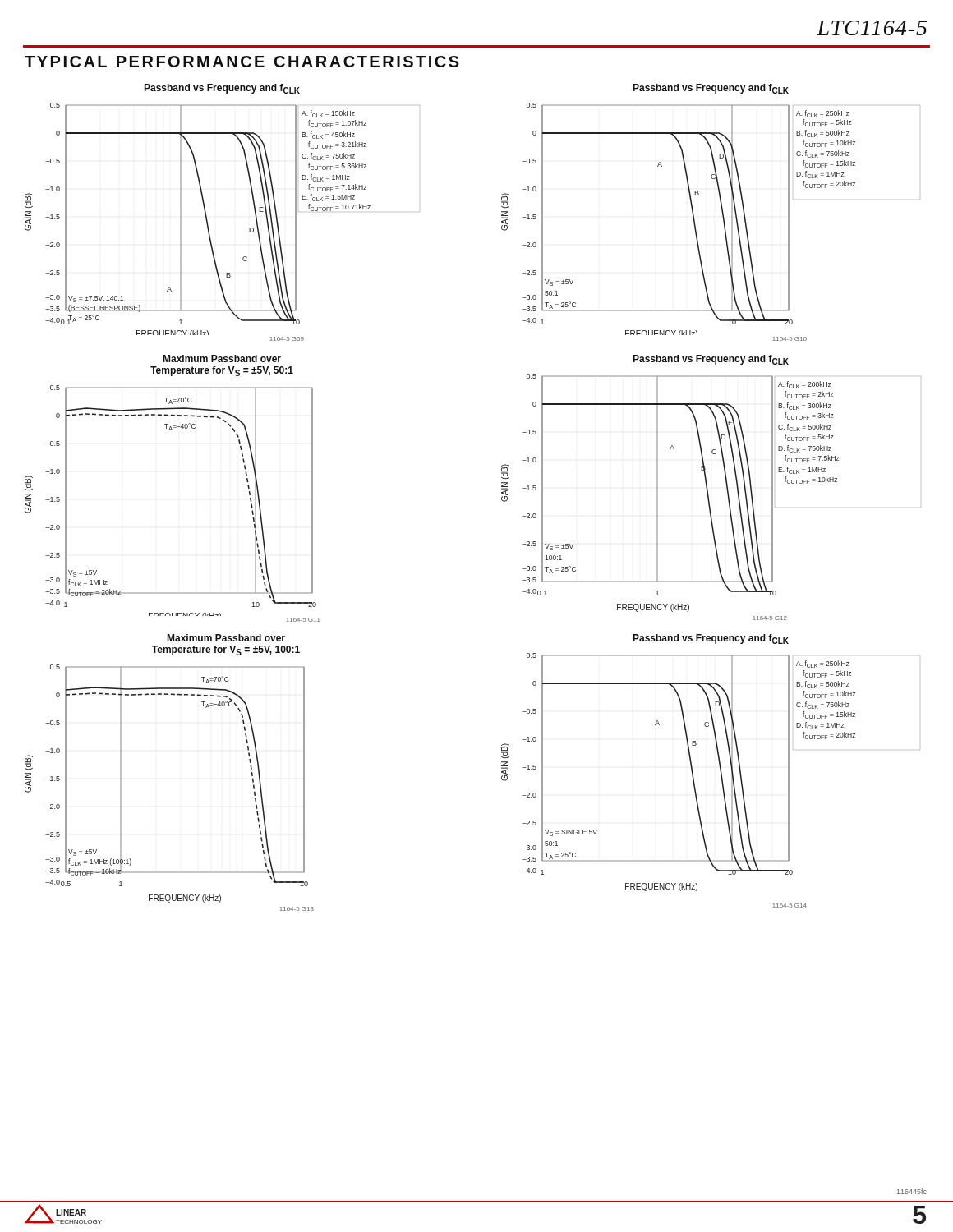Point to the text starting "TYPICAL PERFORMANCE CHARACTERISTICS"
This screenshot has height=1232, width=953.
243,62
